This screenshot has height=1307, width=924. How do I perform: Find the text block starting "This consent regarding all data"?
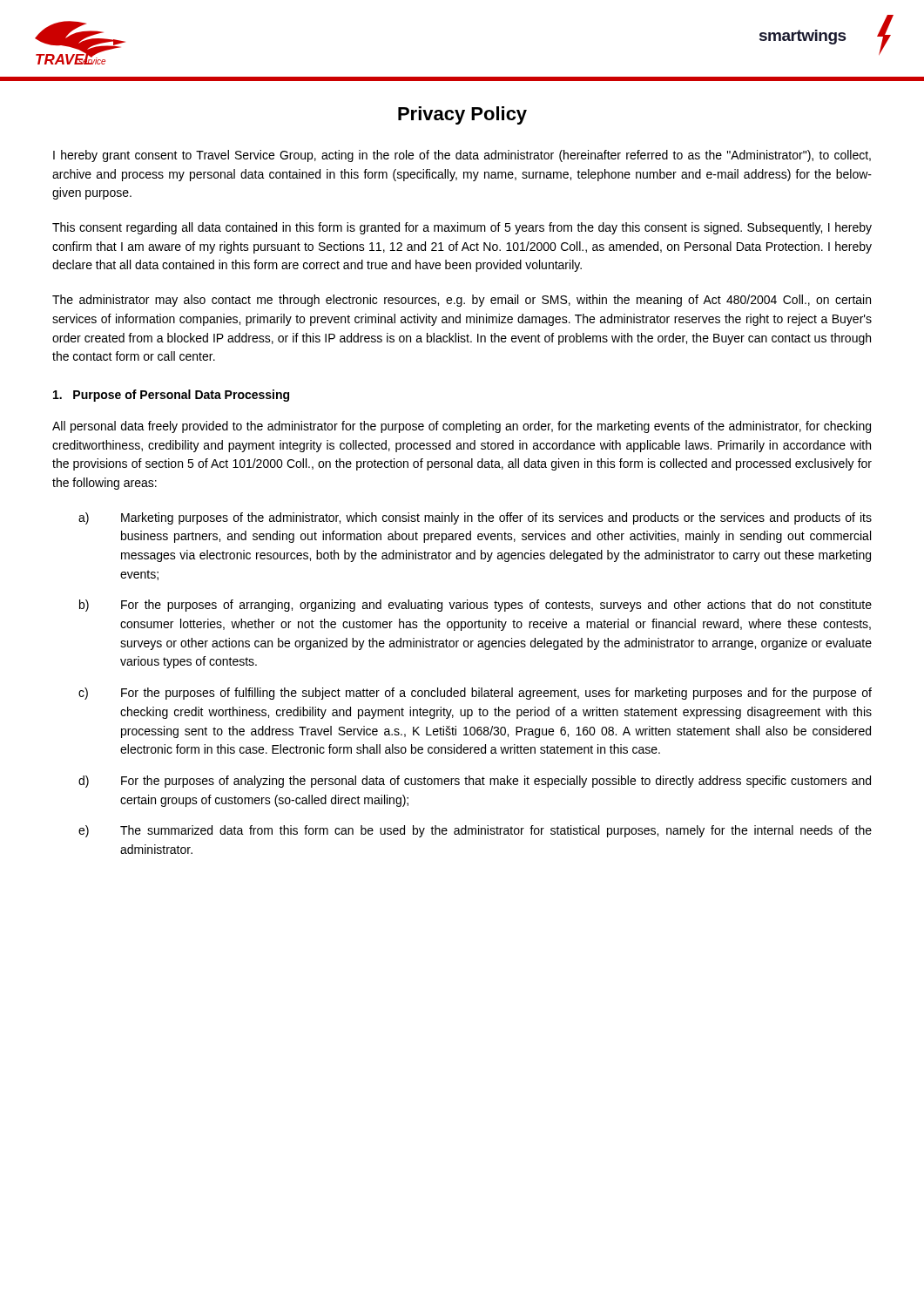point(462,246)
